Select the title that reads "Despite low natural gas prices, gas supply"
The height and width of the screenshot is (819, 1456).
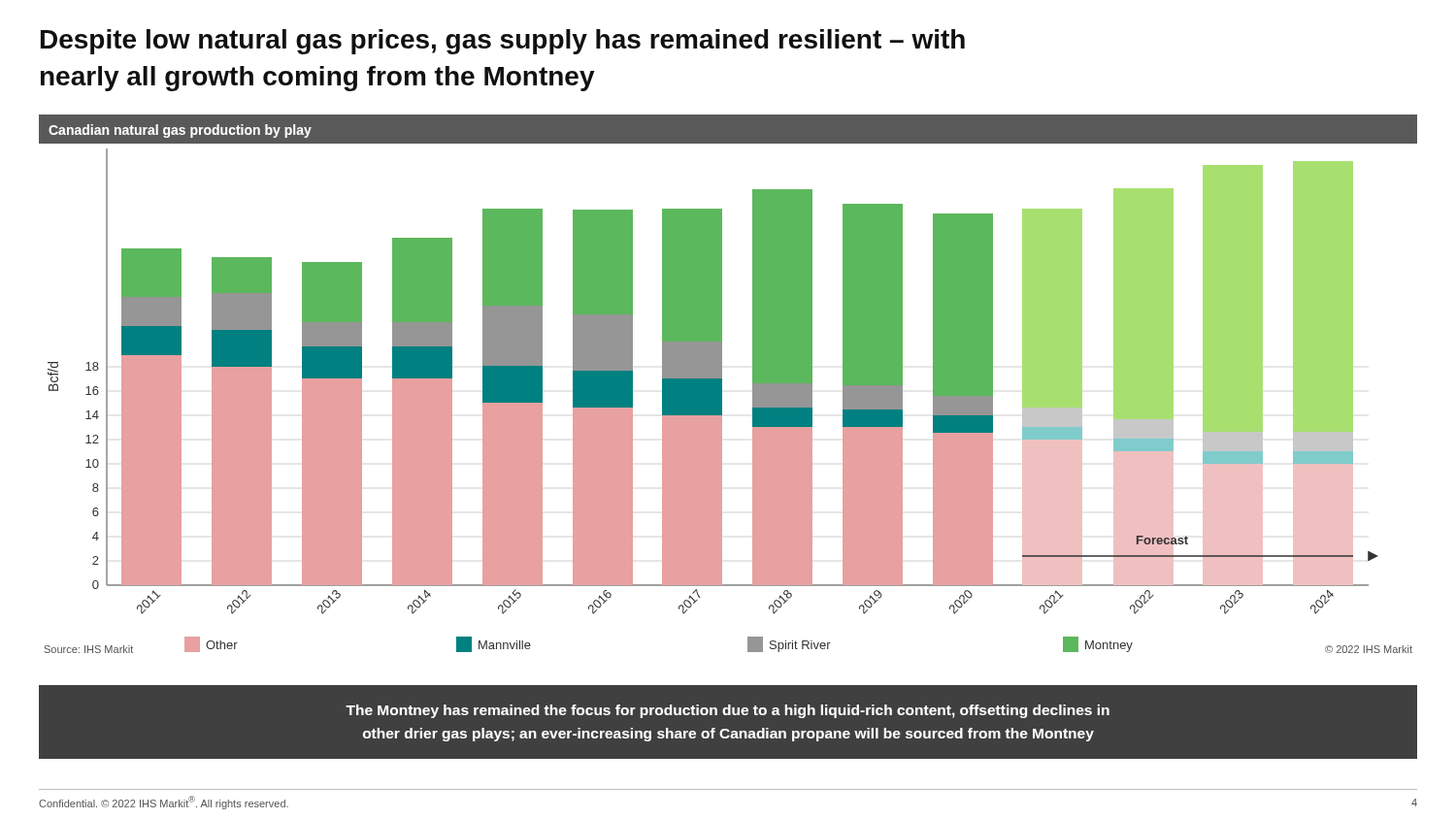pos(503,58)
